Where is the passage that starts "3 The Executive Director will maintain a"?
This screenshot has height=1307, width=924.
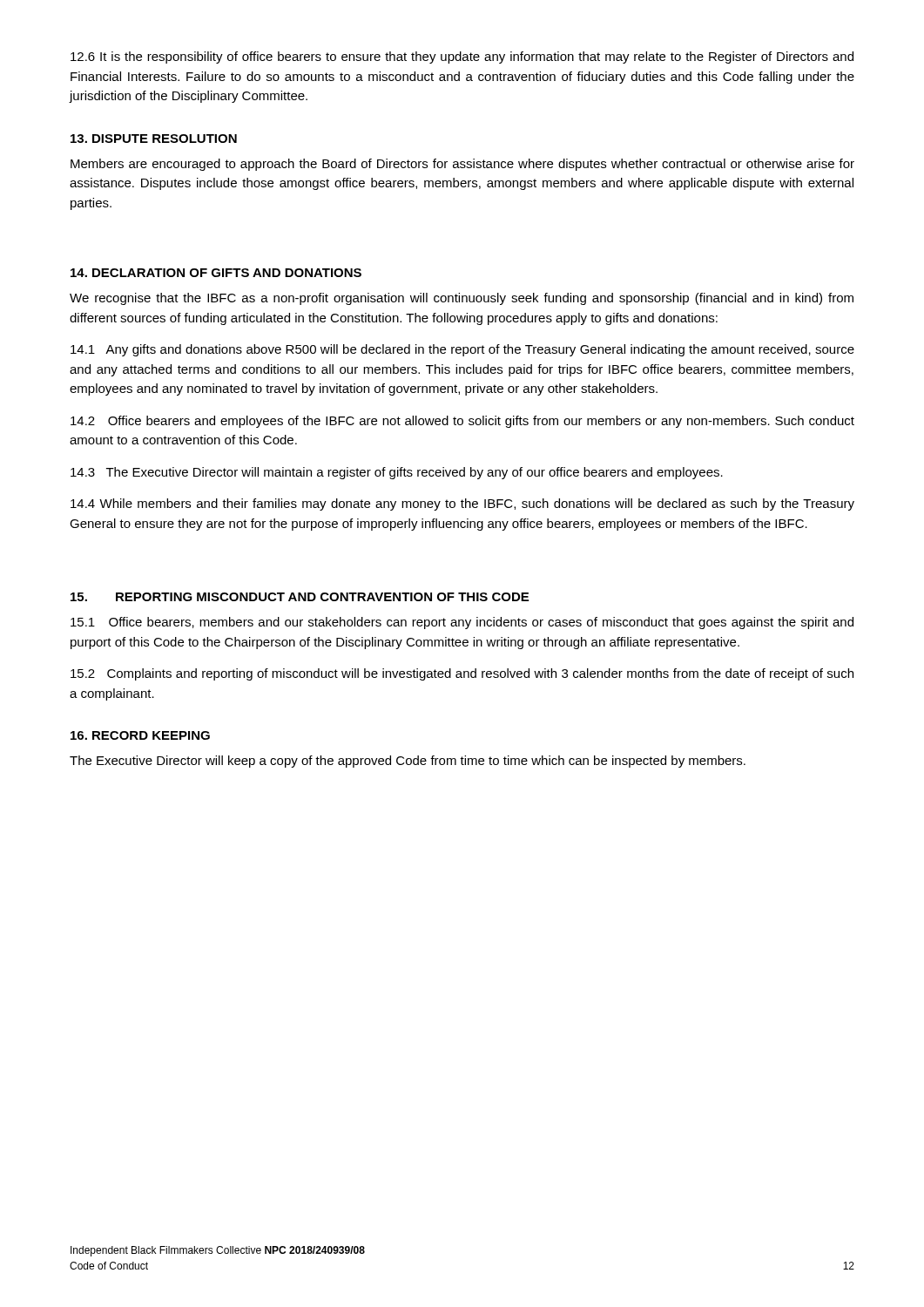point(397,471)
